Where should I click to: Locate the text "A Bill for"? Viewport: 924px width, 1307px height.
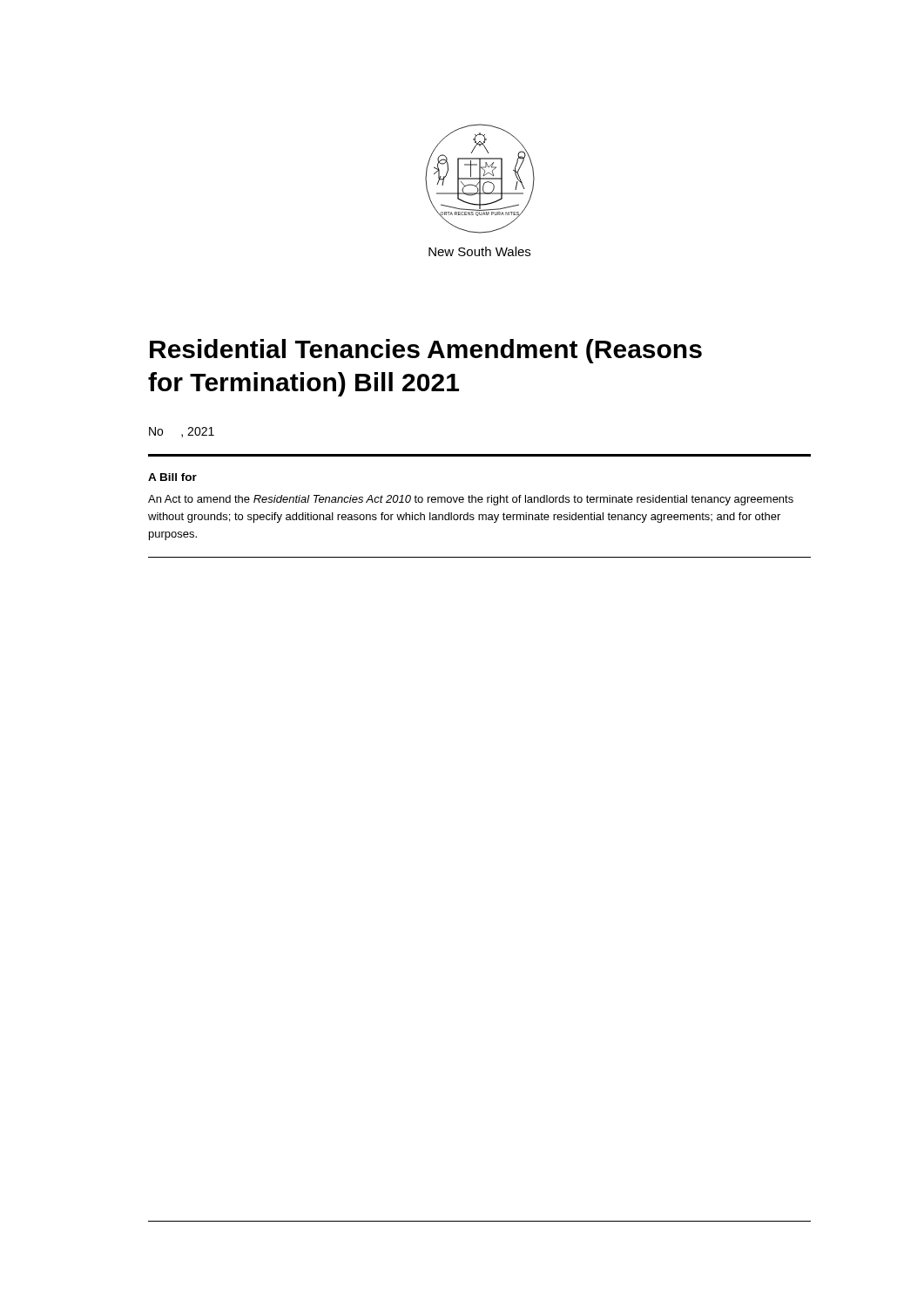(172, 477)
